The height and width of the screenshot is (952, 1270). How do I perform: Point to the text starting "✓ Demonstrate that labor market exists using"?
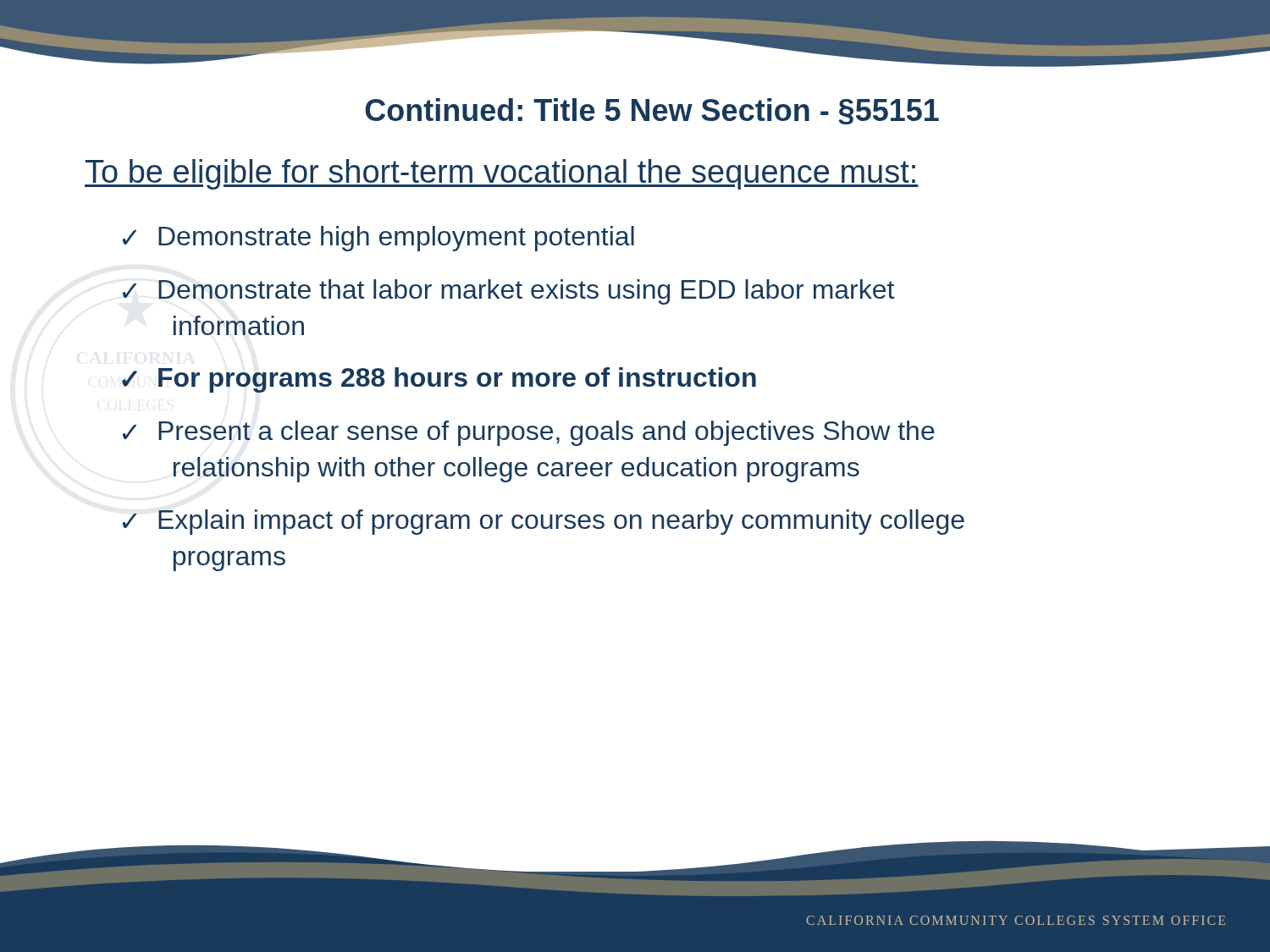[506, 308]
